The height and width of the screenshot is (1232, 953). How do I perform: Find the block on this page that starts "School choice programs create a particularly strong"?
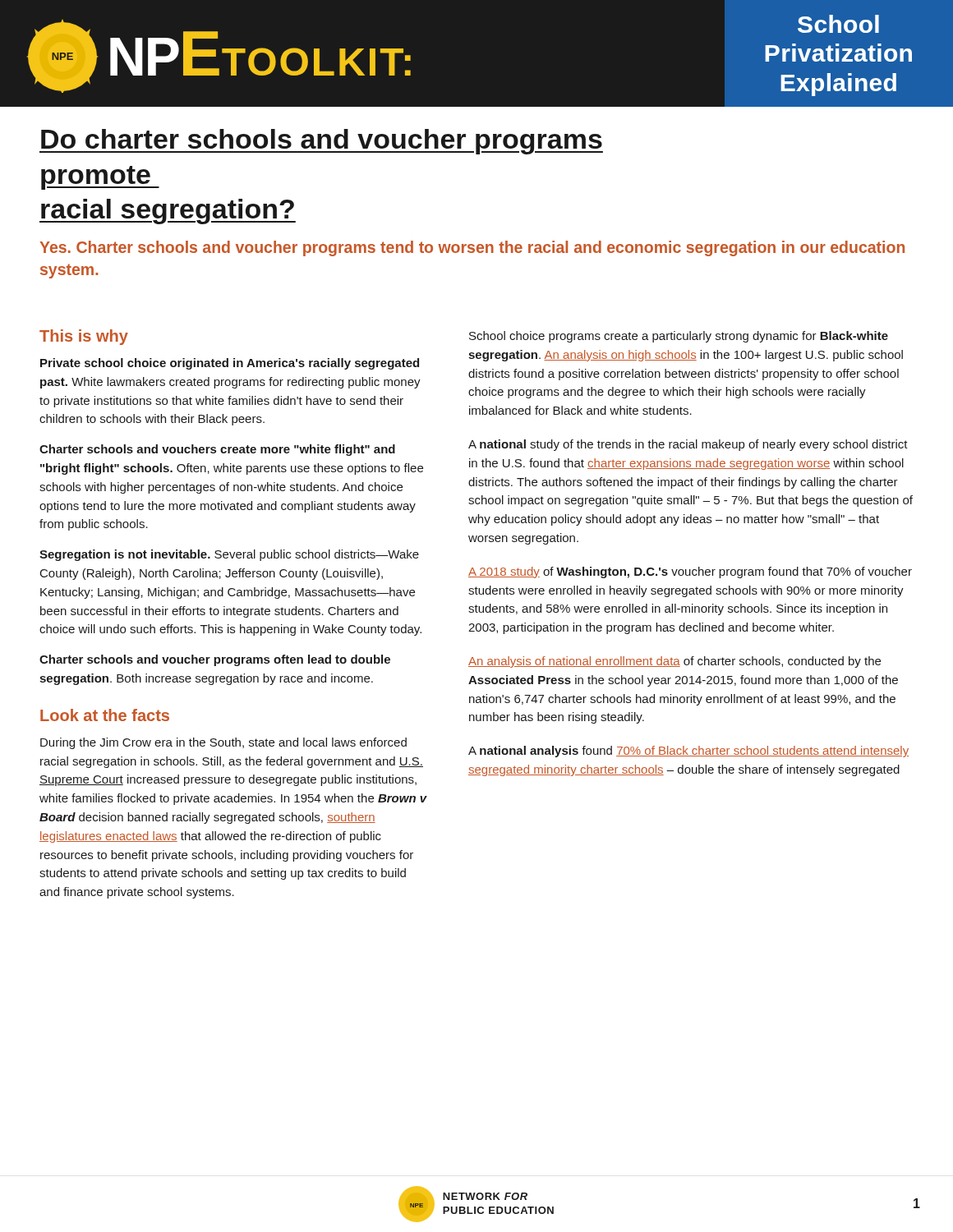686,373
